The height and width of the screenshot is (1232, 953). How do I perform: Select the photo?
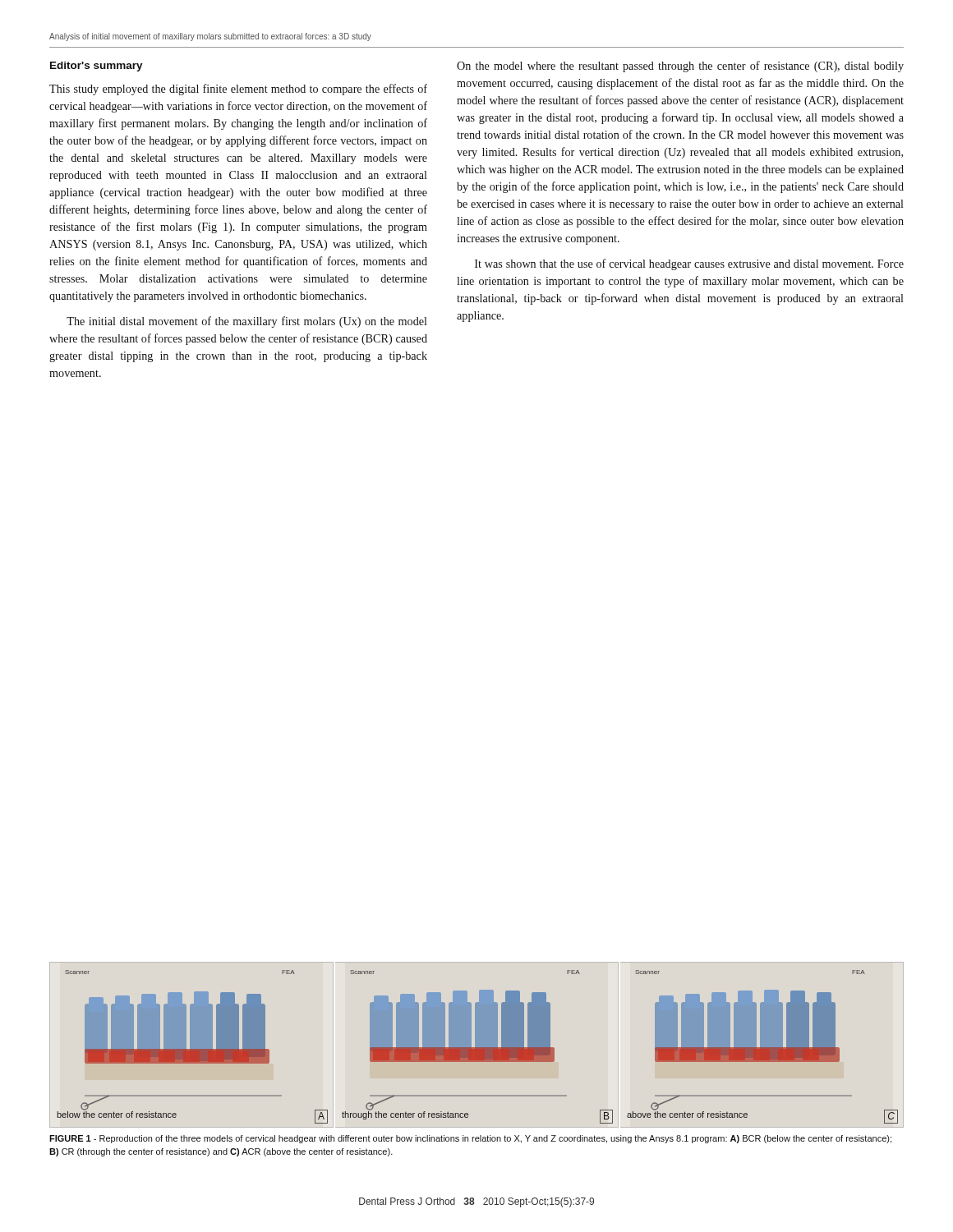pyautogui.click(x=476, y=1045)
